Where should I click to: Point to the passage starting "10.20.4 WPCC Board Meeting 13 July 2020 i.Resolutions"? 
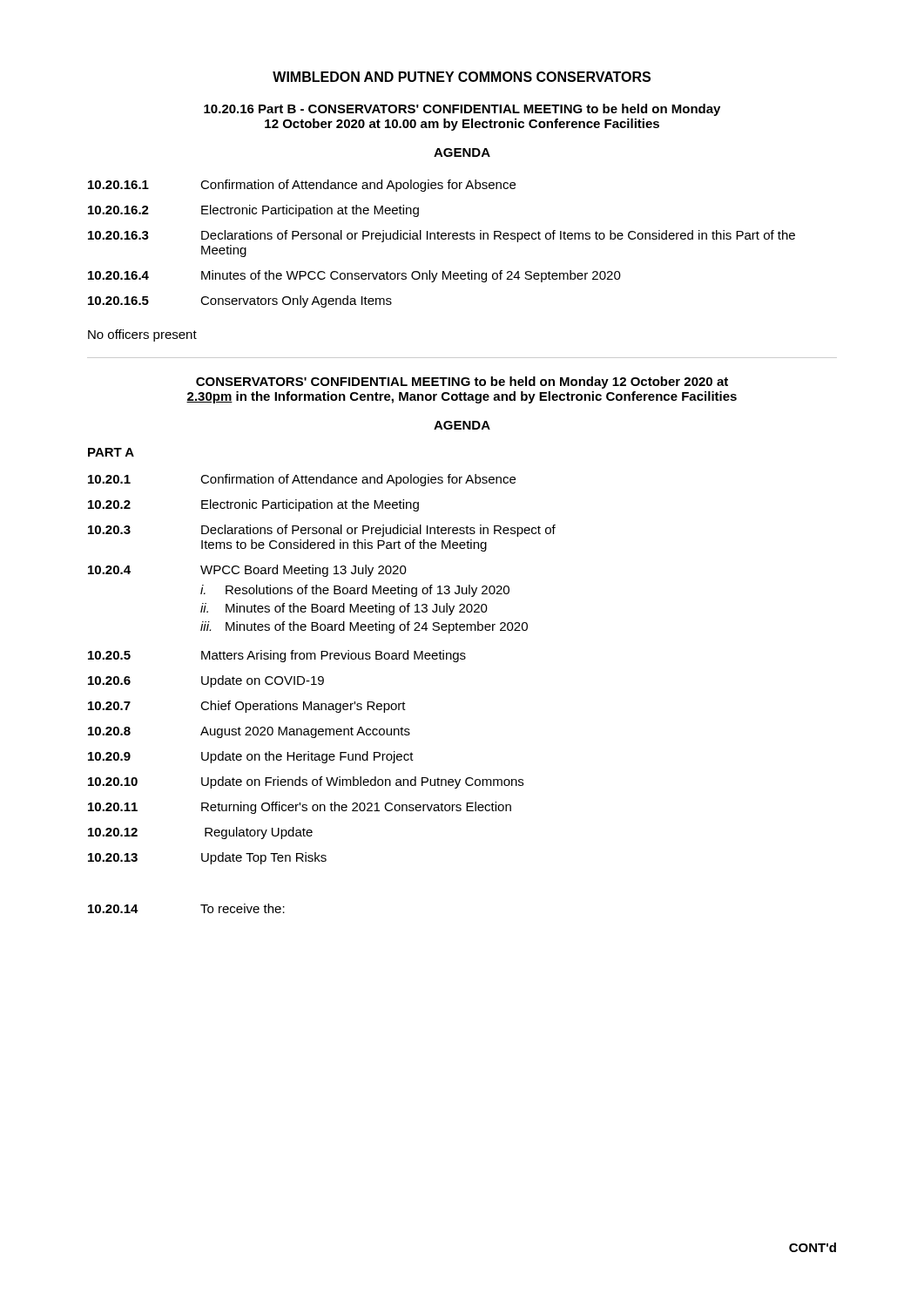462,599
